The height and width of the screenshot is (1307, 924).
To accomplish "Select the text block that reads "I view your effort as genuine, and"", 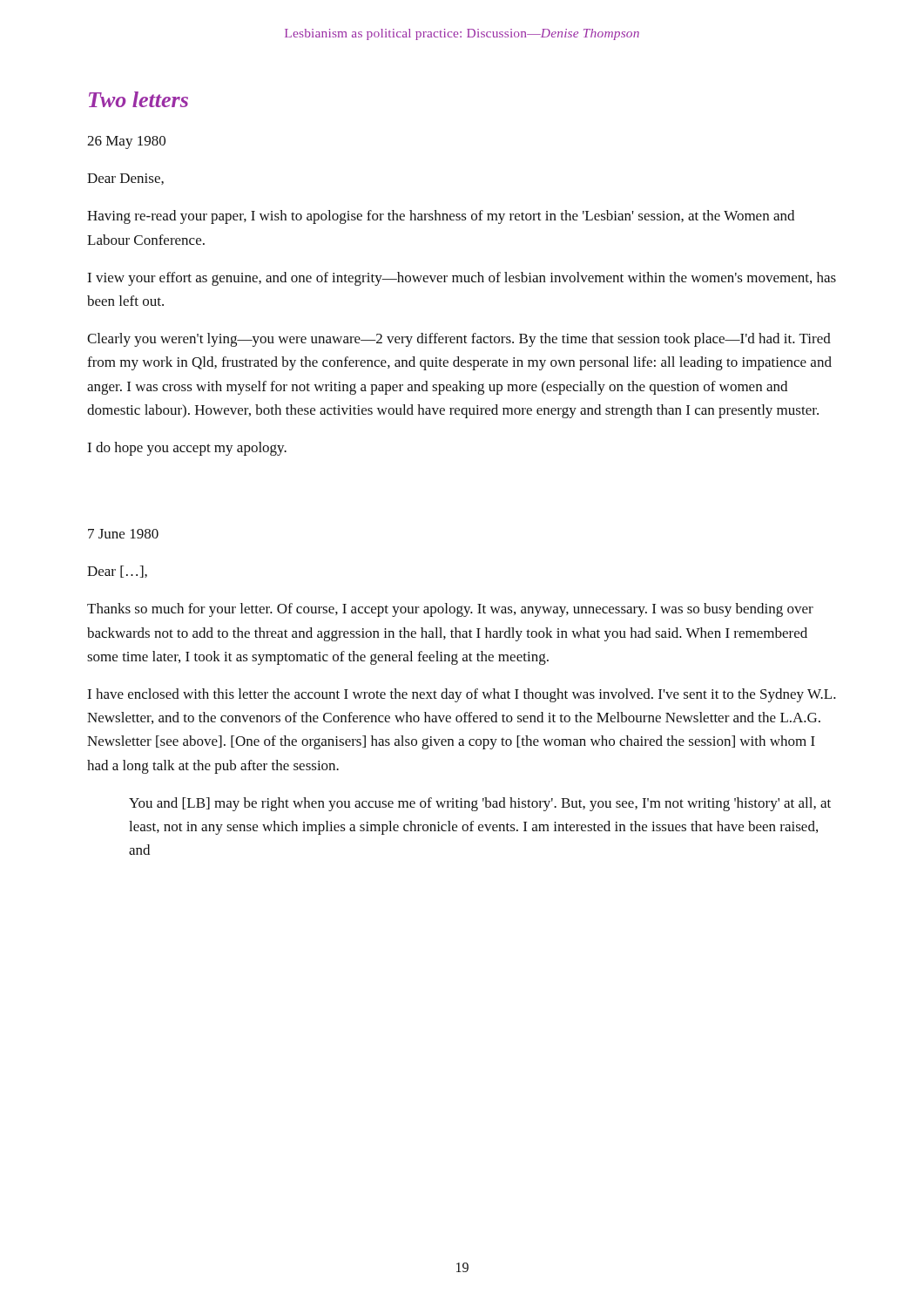I will click(462, 289).
